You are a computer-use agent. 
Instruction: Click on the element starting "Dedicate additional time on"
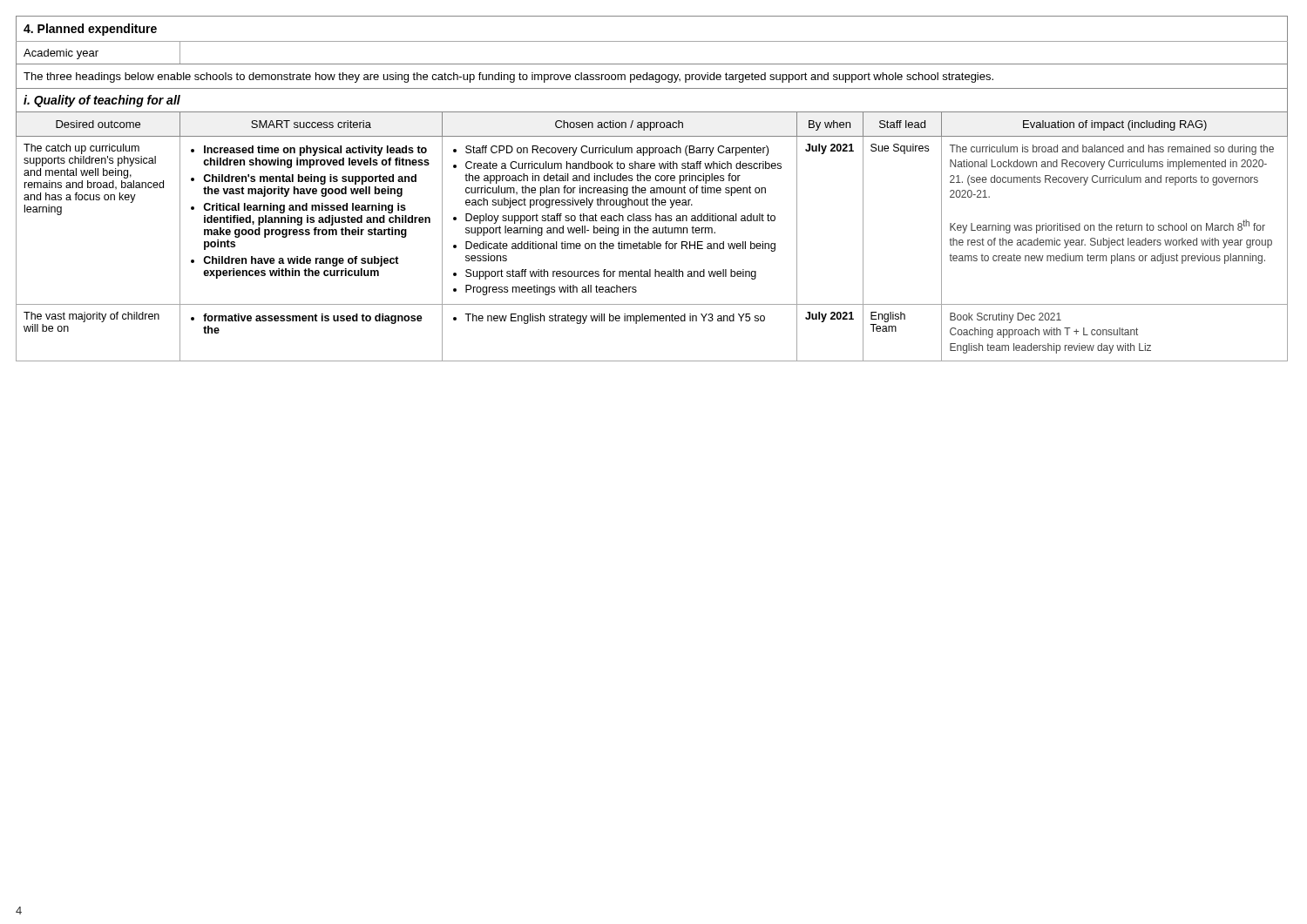click(620, 252)
